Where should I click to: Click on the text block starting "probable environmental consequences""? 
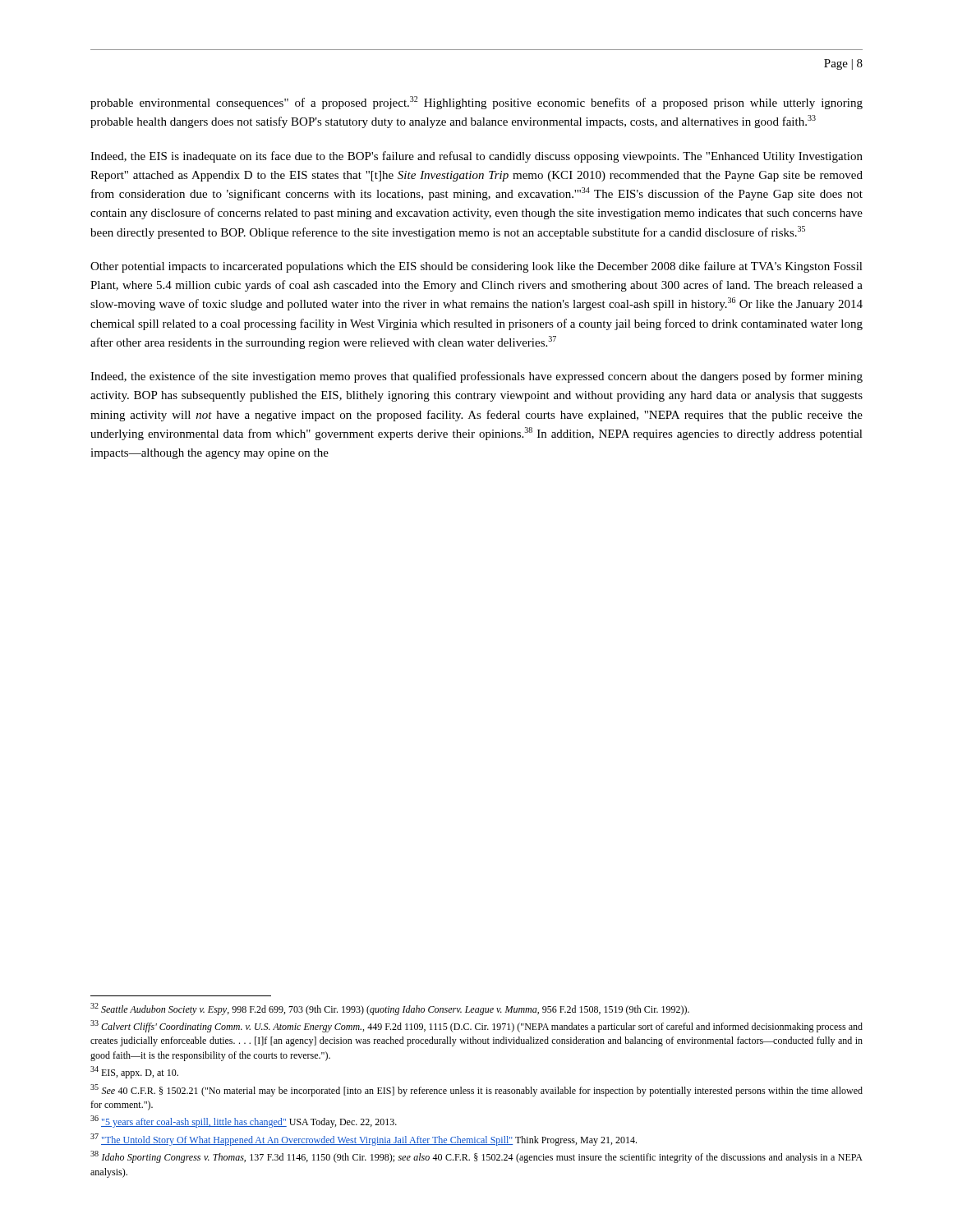pyautogui.click(x=476, y=111)
